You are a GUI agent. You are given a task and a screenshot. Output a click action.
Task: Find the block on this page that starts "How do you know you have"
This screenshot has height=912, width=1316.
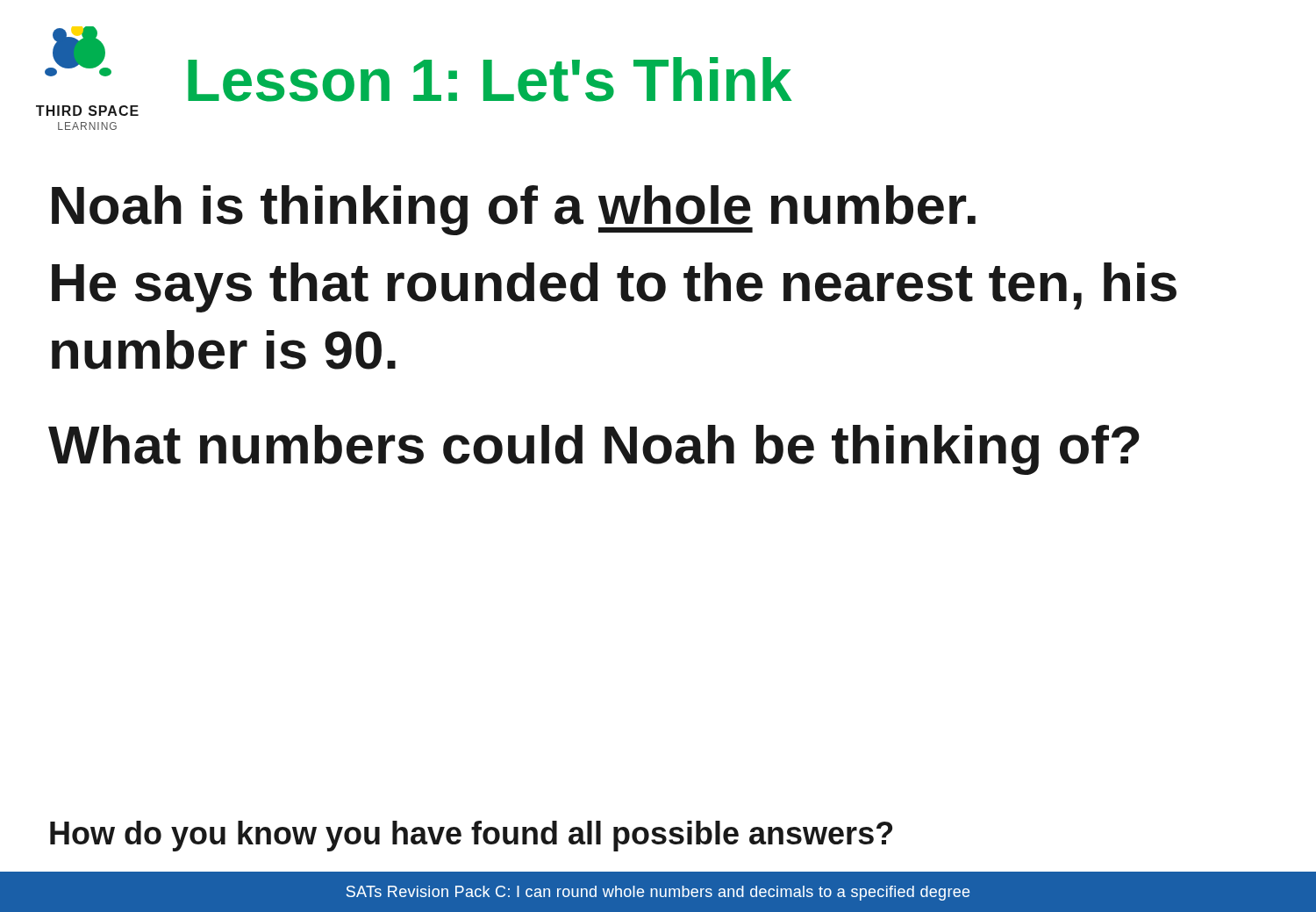coord(471,833)
